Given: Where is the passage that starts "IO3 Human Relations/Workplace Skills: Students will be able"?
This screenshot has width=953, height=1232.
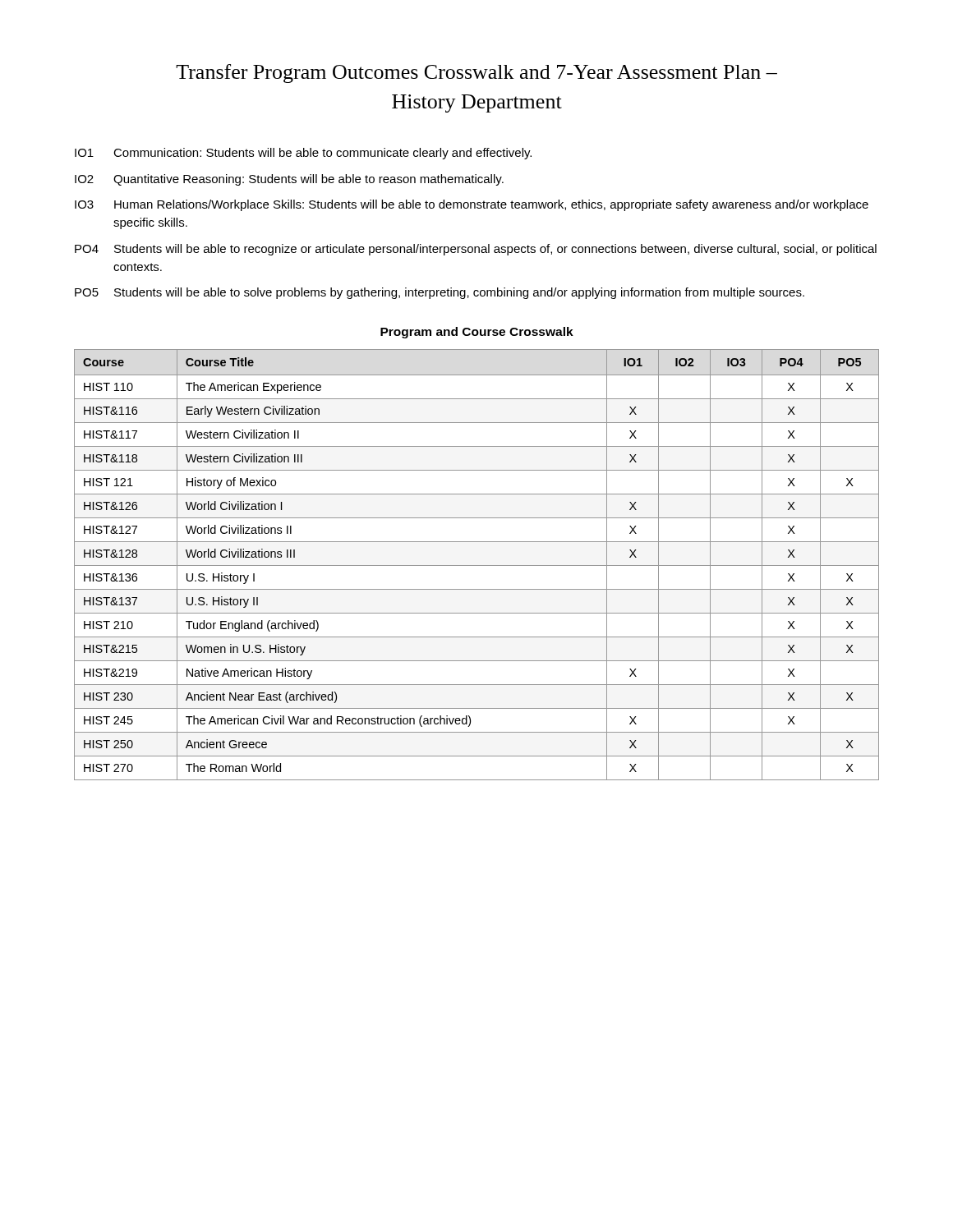Looking at the screenshot, I should 476,214.
